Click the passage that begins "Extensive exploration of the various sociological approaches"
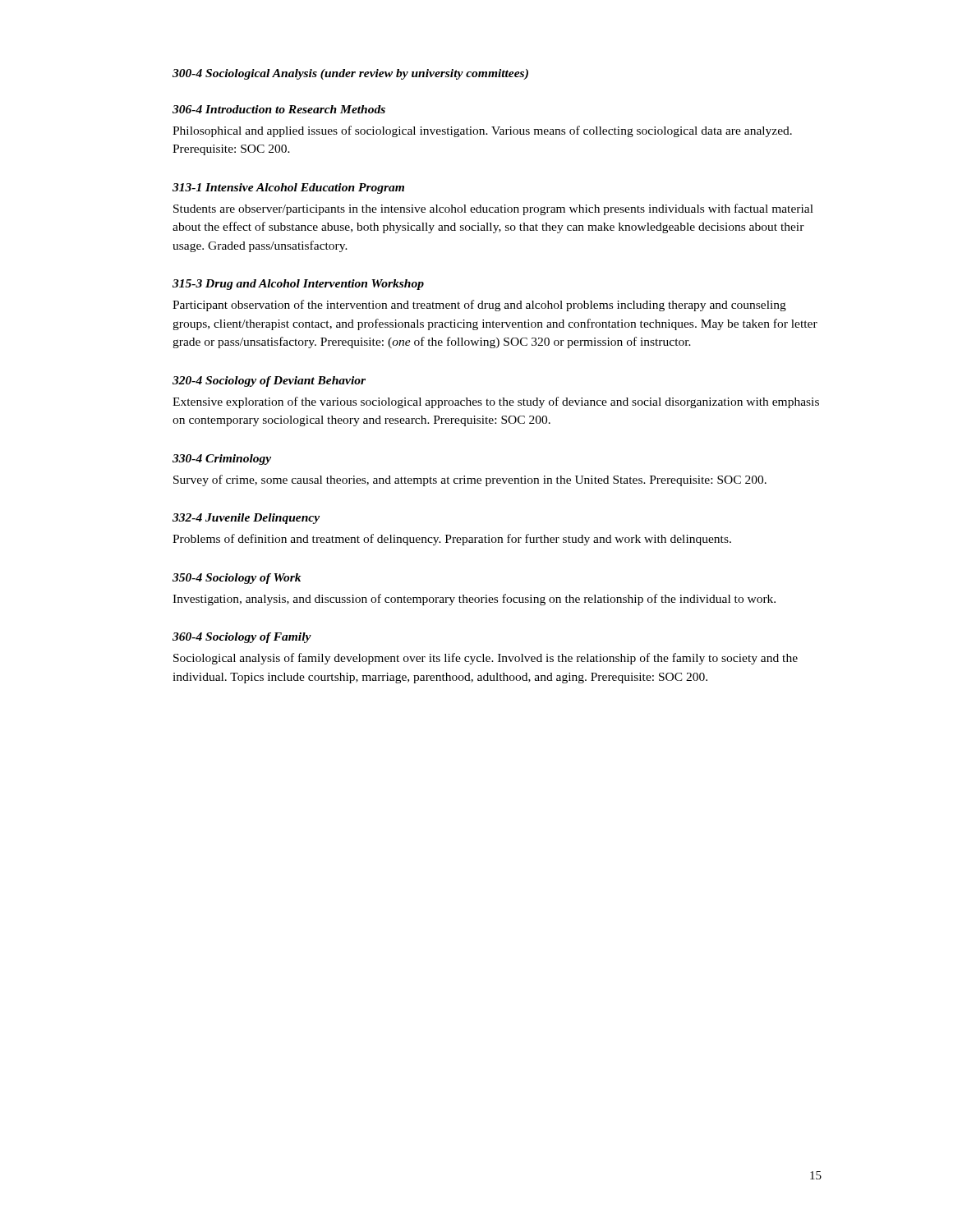Image resolution: width=953 pixels, height=1232 pixels. pos(497,411)
